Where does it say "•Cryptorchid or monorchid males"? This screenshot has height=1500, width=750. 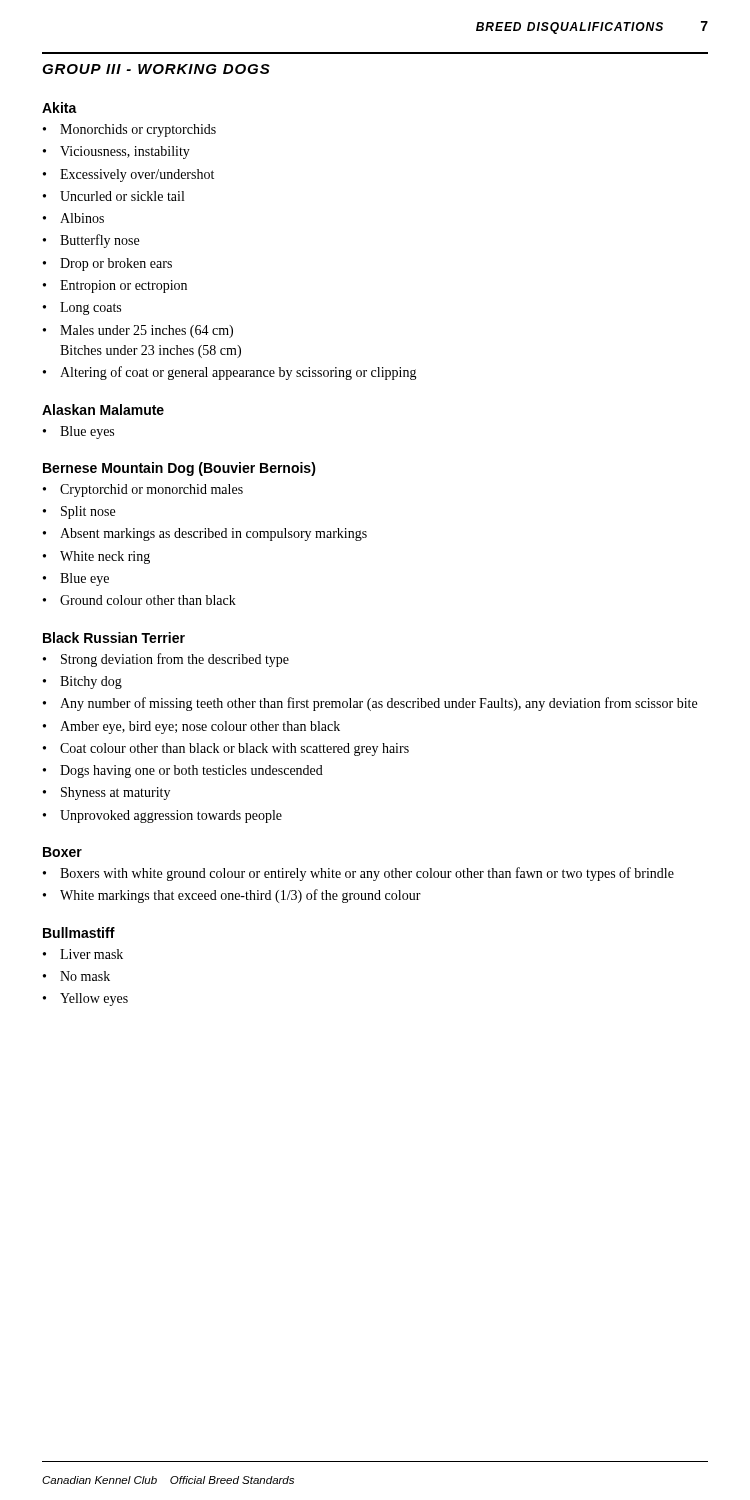143,490
